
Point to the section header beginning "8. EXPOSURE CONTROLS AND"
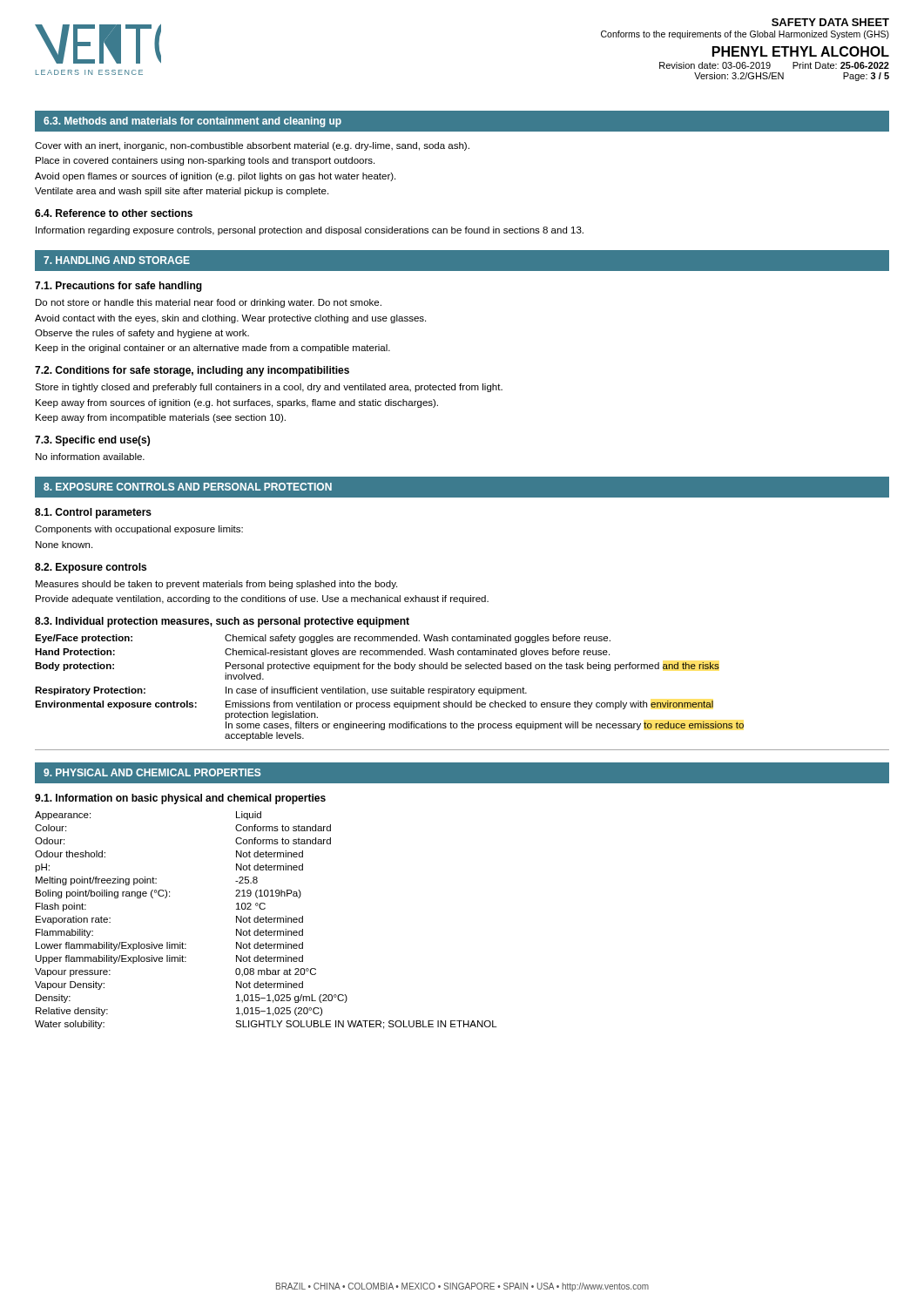[x=188, y=487]
